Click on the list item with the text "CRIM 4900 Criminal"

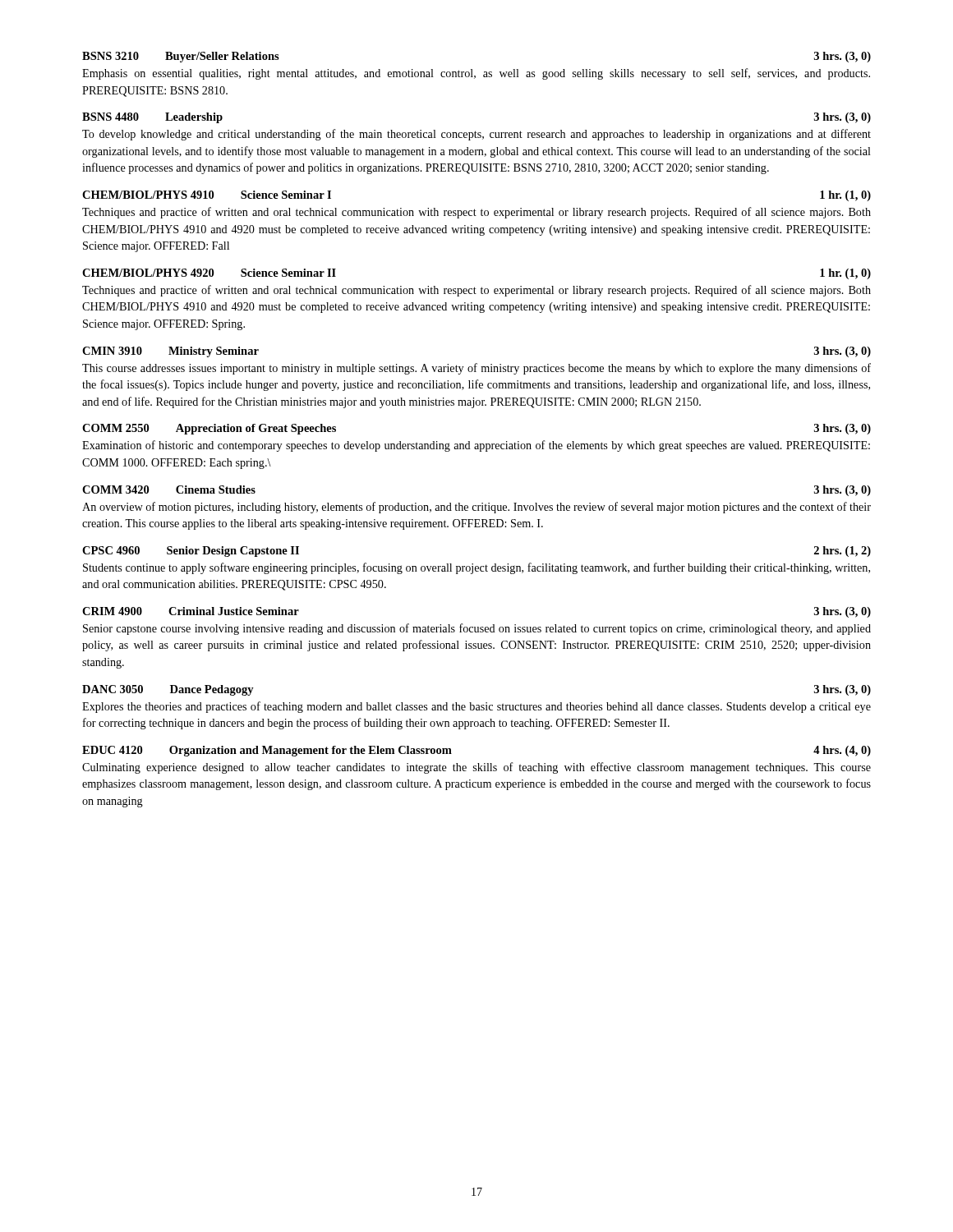pos(476,638)
